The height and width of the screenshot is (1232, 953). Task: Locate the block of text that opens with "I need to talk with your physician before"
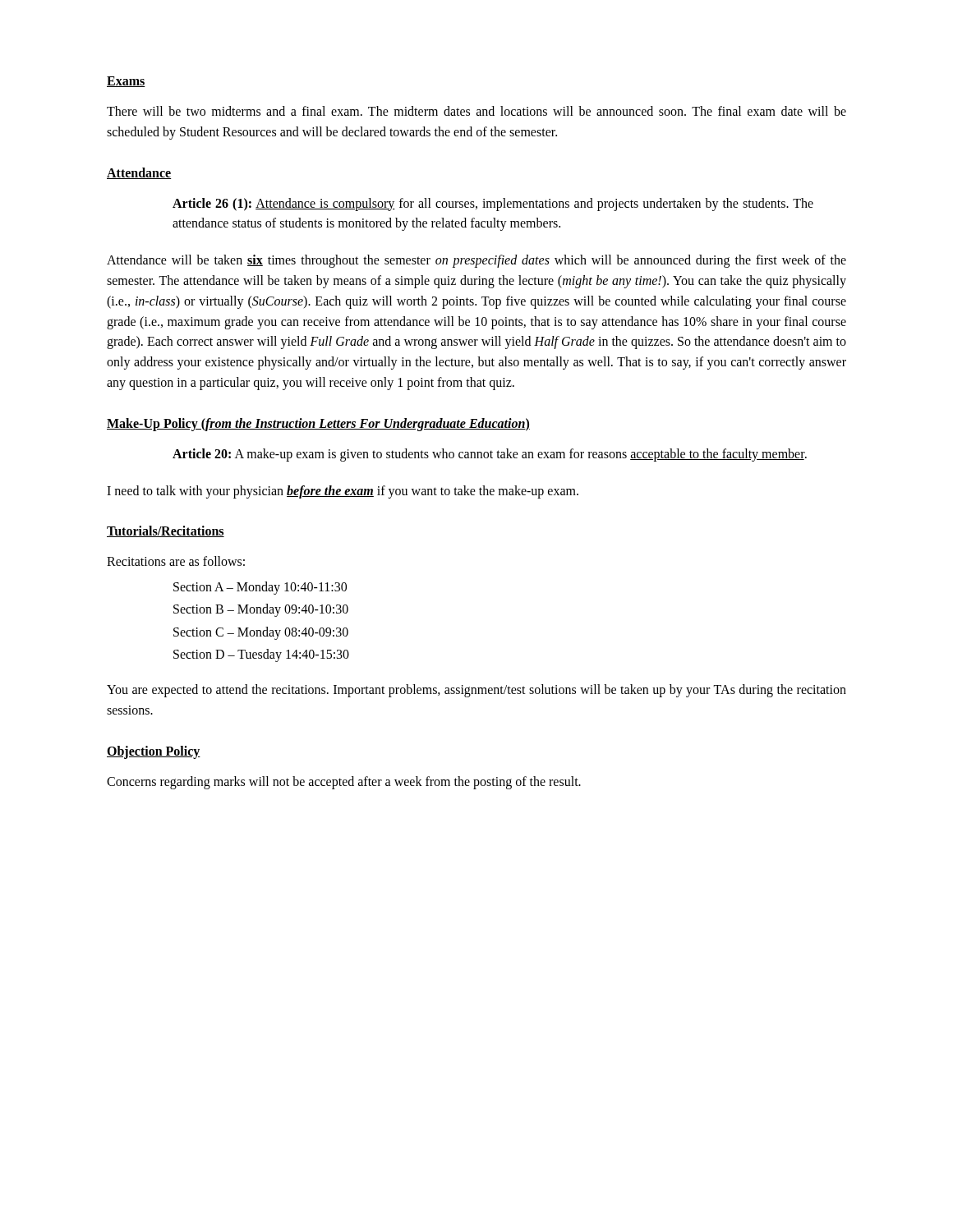[x=343, y=490]
